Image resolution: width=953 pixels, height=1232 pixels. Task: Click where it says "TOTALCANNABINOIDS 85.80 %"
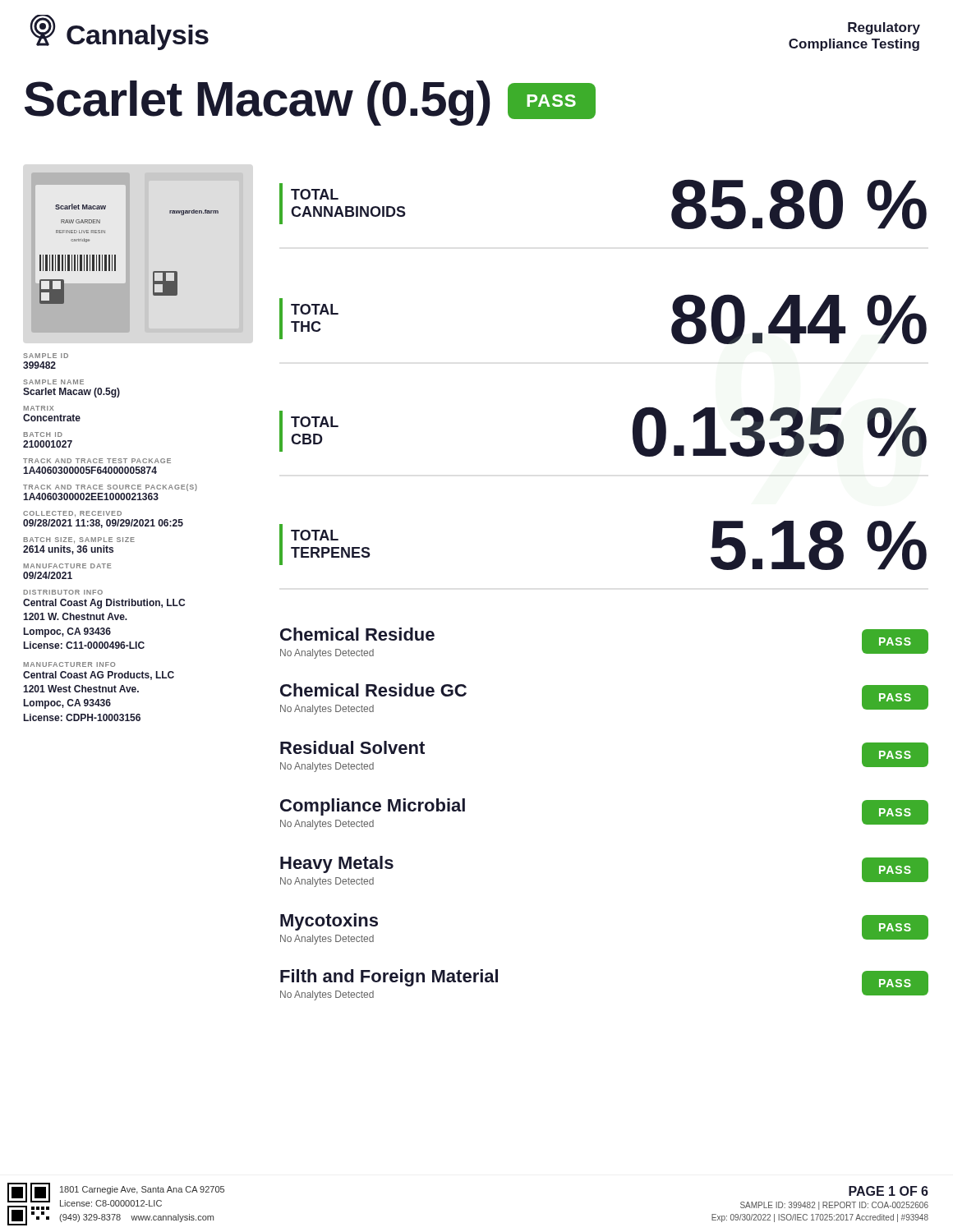[316, 207]
